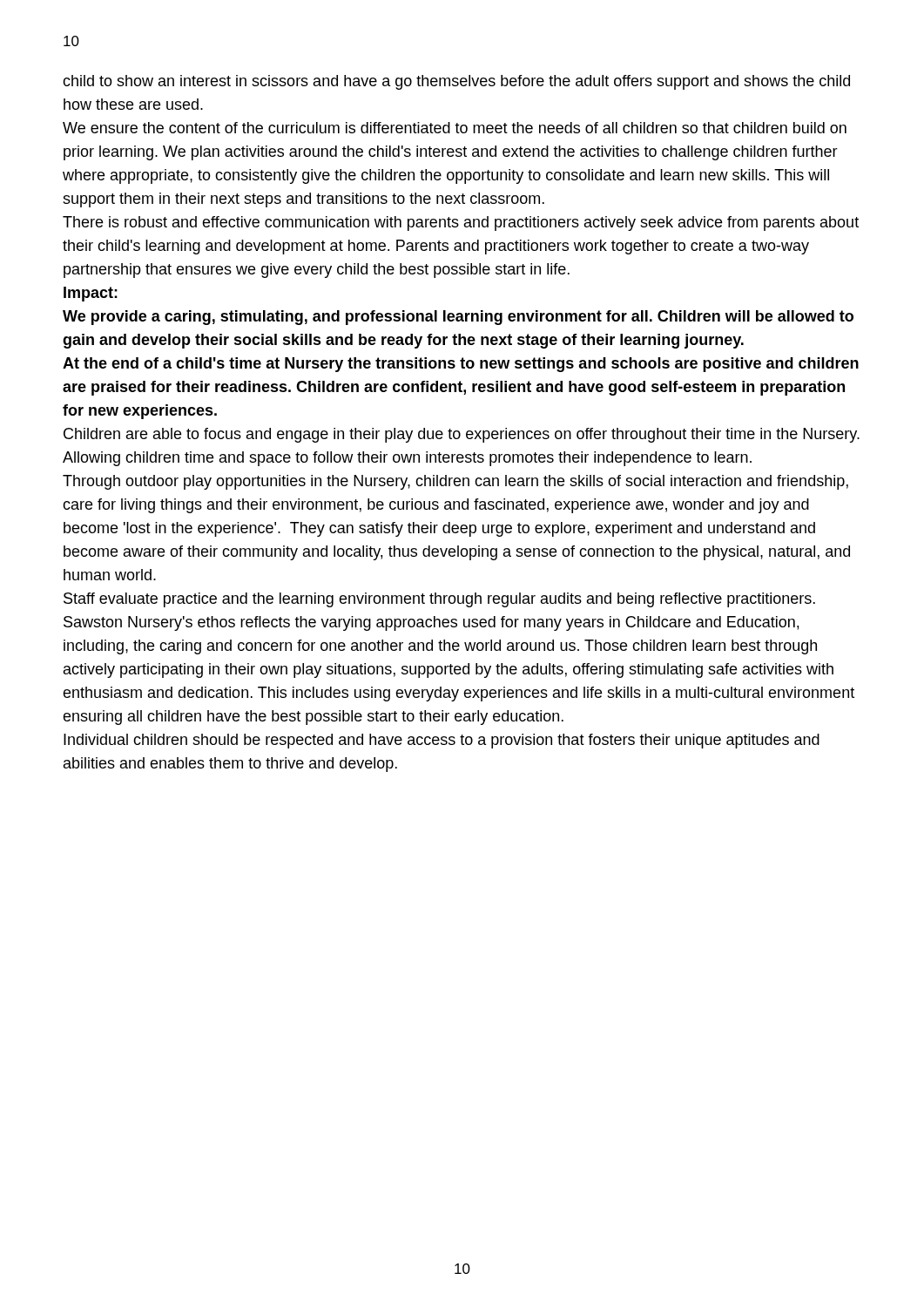Select the element starting "We provide a"
The height and width of the screenshot is (1307, 924).
pos(461,363)
